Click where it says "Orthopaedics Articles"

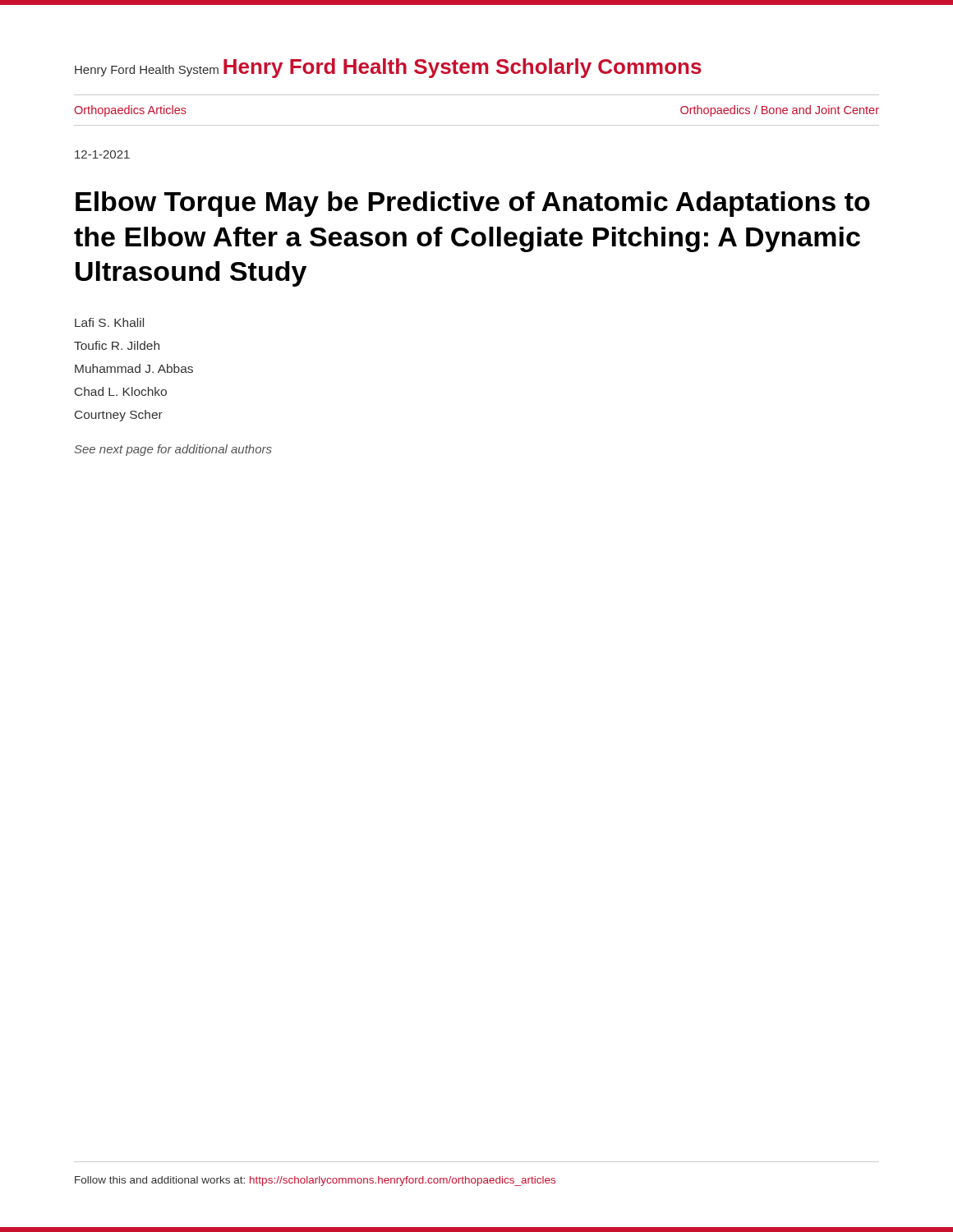[130, 110]
